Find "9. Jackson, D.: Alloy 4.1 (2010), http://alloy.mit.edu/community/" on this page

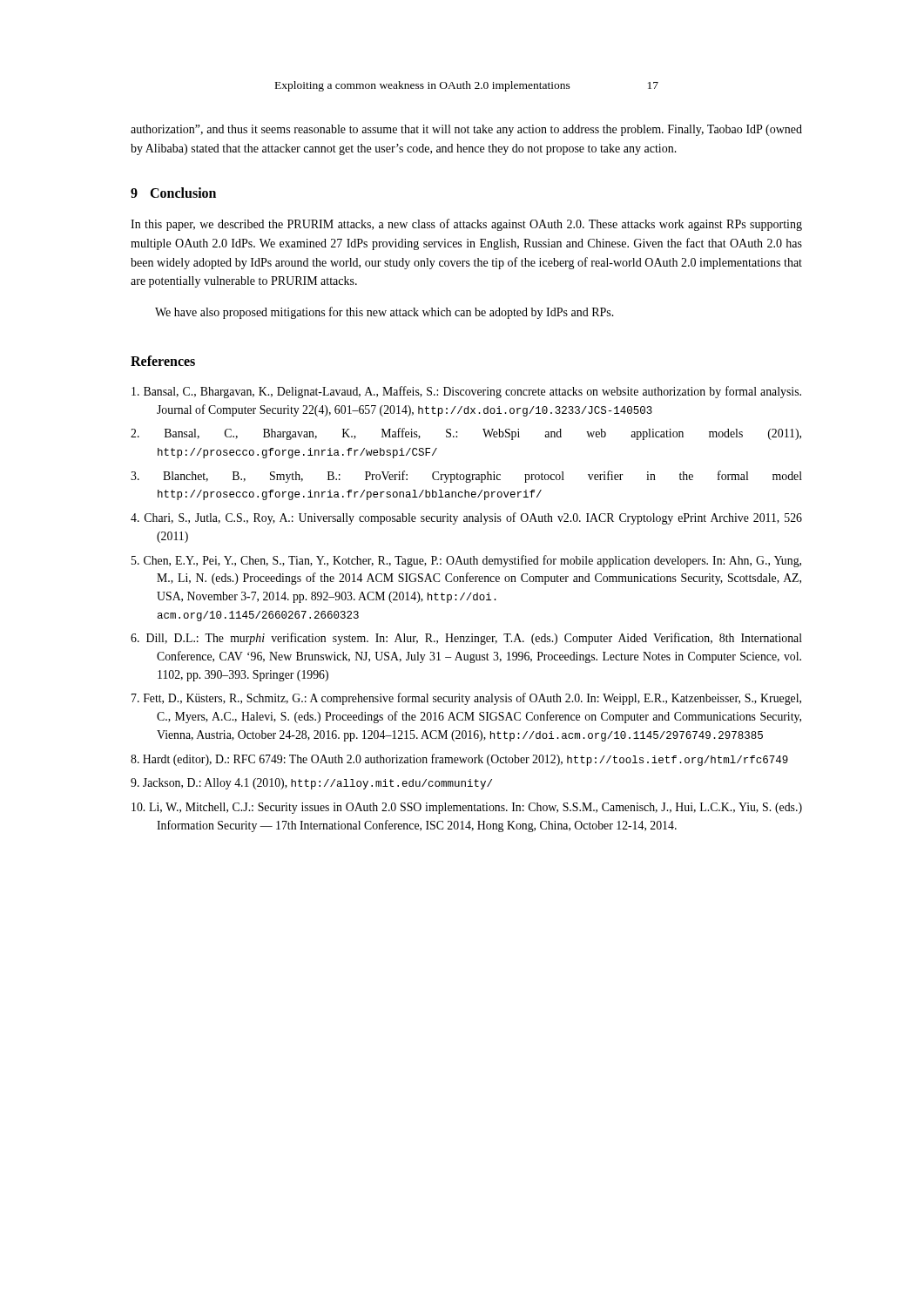312,784
